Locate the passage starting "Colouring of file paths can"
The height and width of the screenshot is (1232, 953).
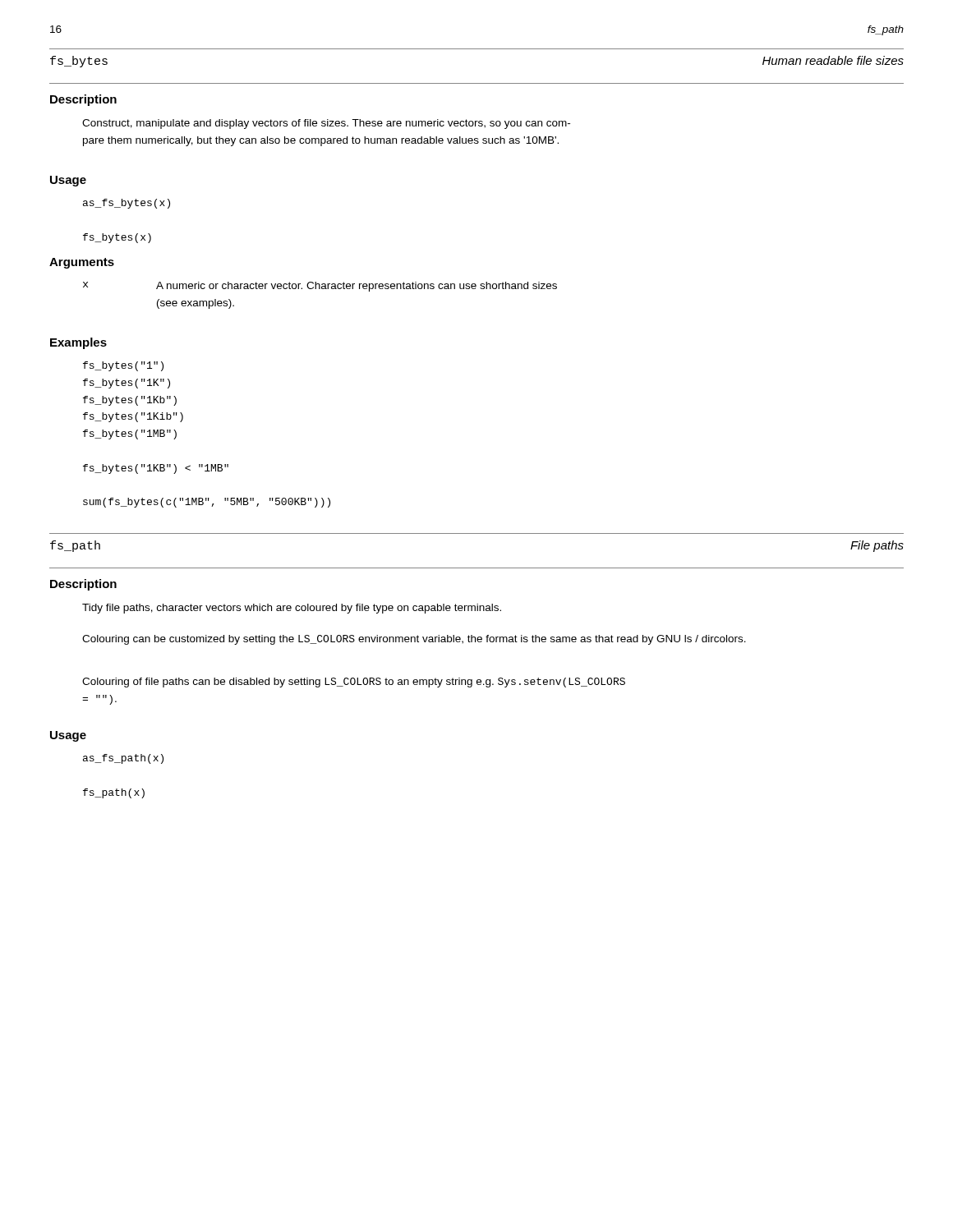(354, 690)
